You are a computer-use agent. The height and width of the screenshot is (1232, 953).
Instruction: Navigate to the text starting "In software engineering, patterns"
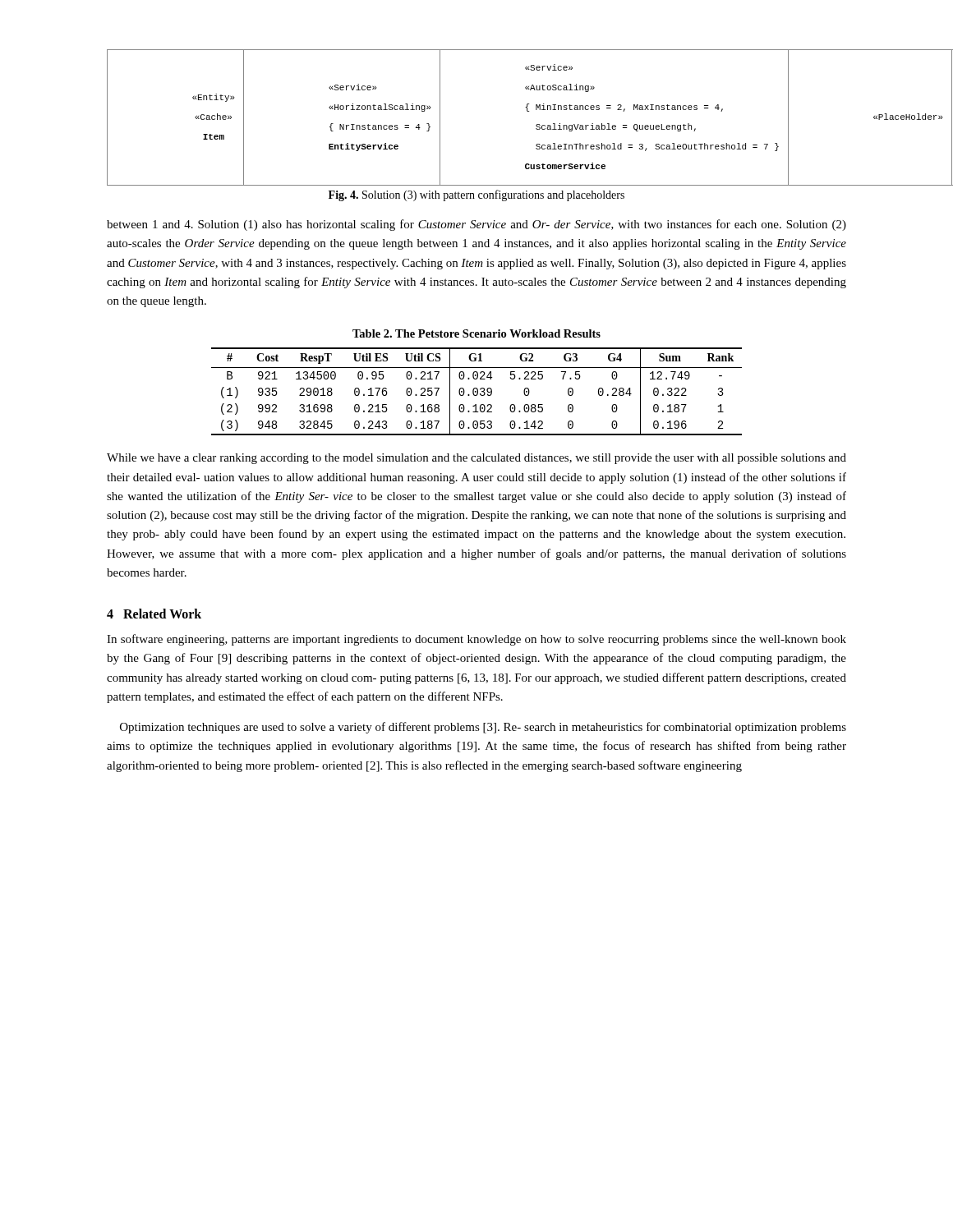pyautogui.click(x=476, y=668)
